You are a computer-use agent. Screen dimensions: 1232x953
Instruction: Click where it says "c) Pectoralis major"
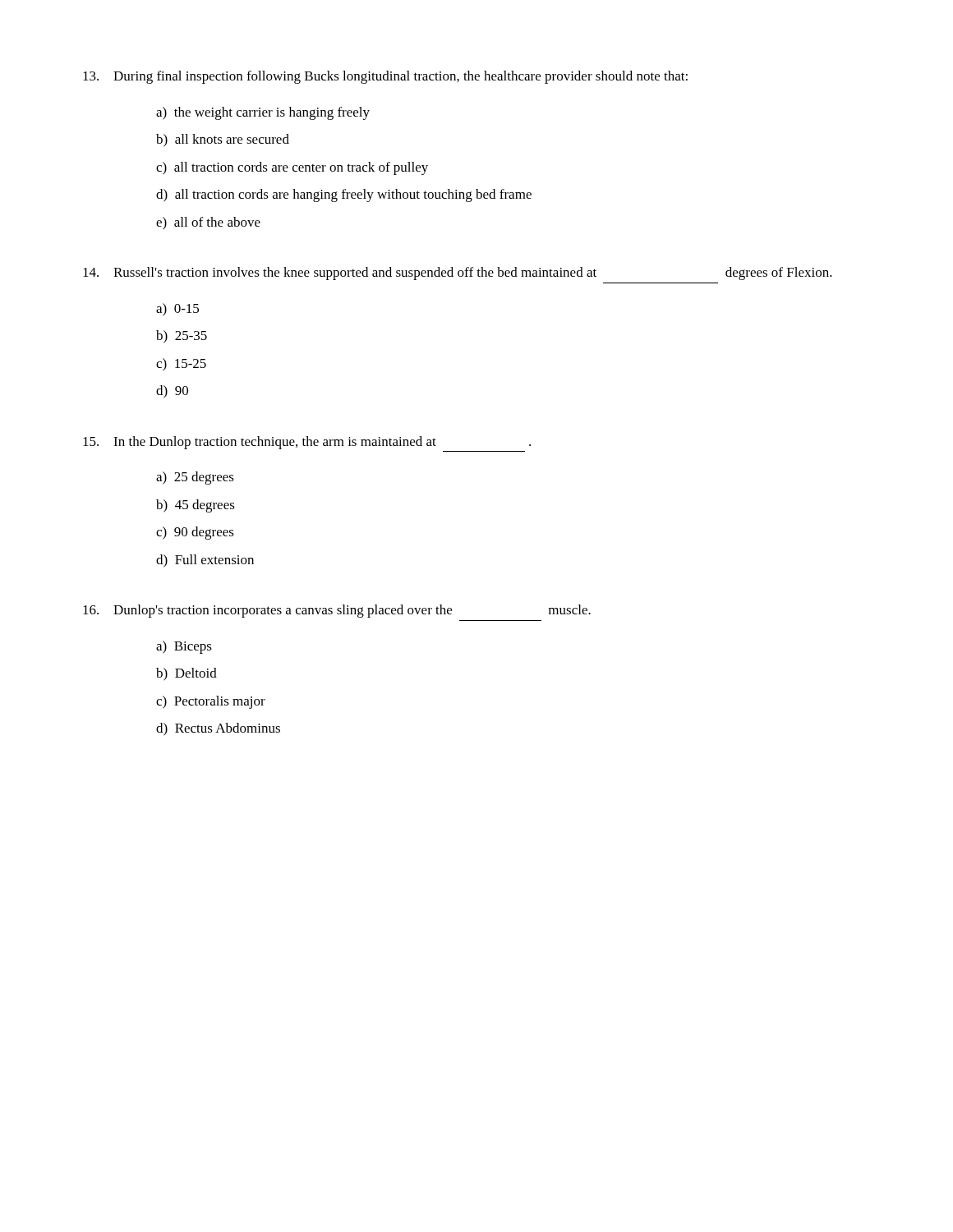[211, 701]
